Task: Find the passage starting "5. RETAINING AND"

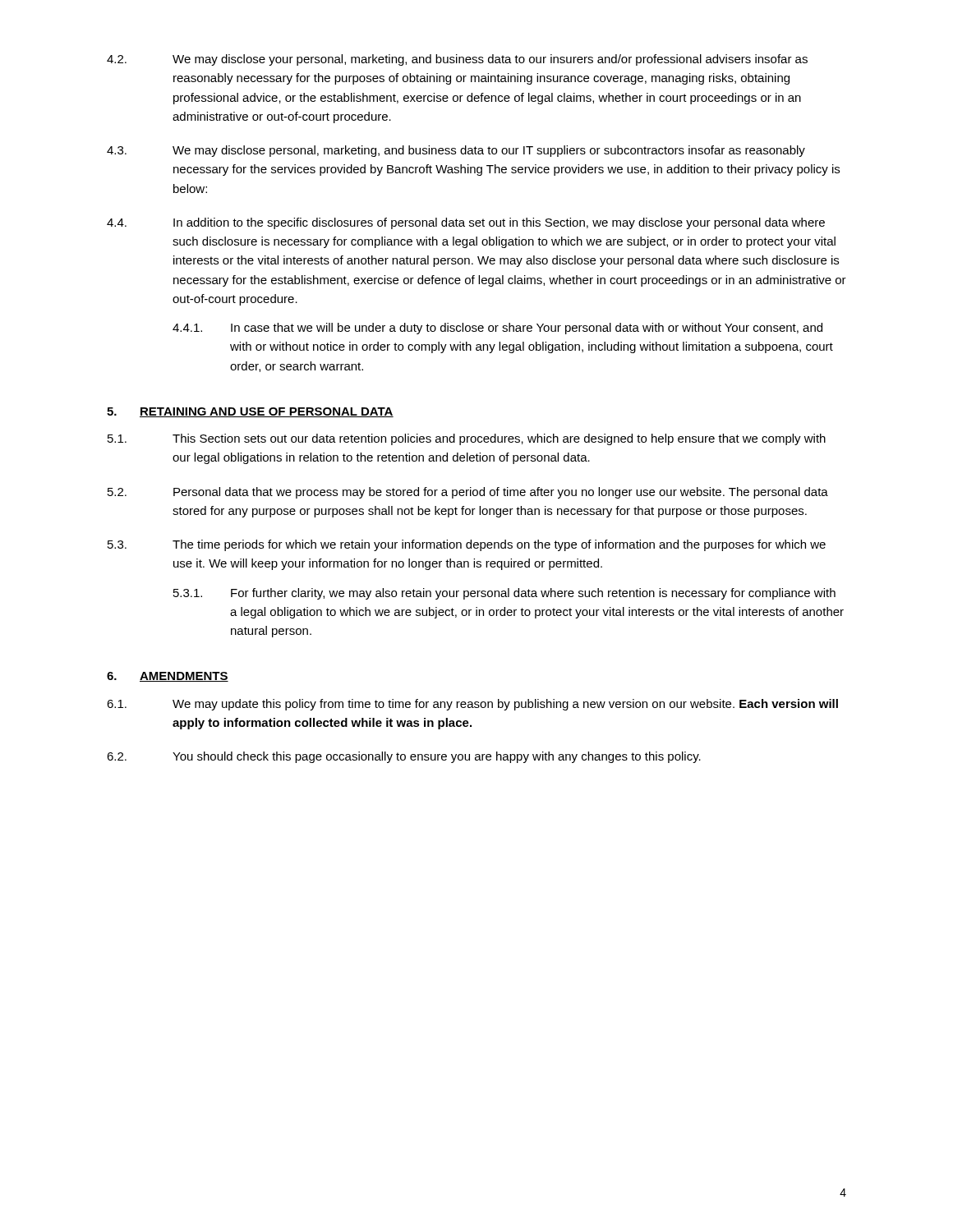Action: click(x=250, y=411)
